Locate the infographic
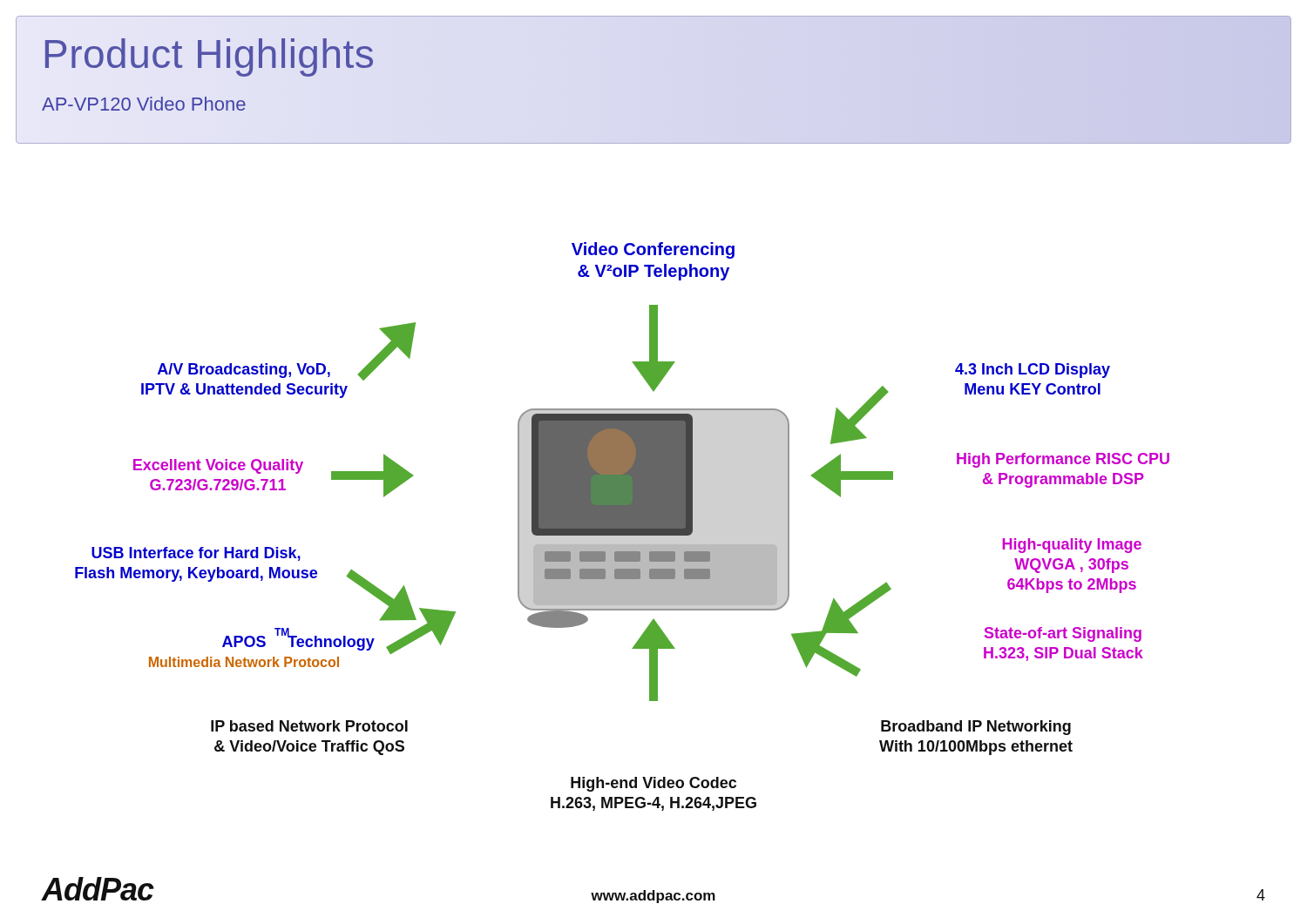1307x924 pixels. click(654, 503)
